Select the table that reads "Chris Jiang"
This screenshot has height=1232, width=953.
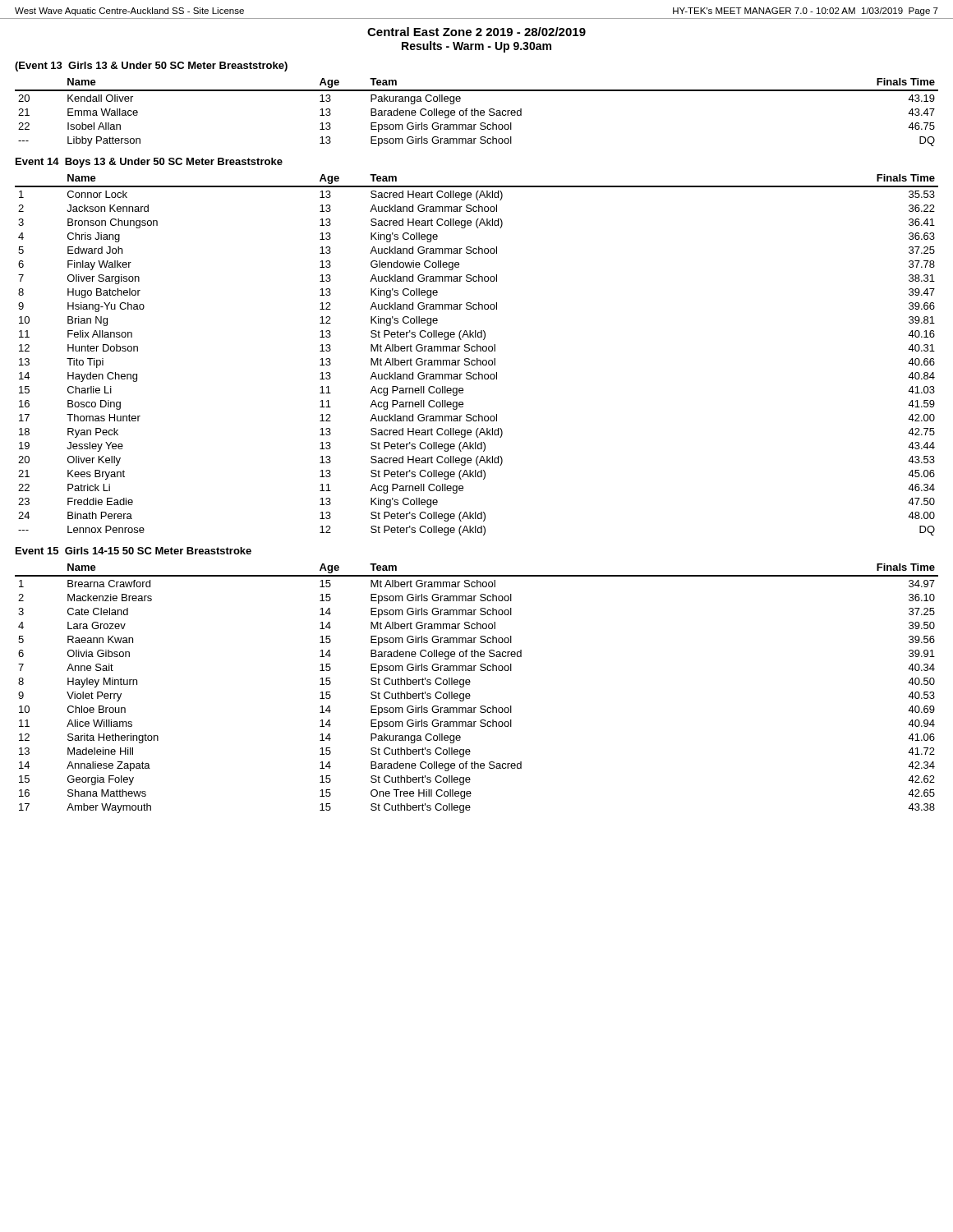[x=476, y=353]
